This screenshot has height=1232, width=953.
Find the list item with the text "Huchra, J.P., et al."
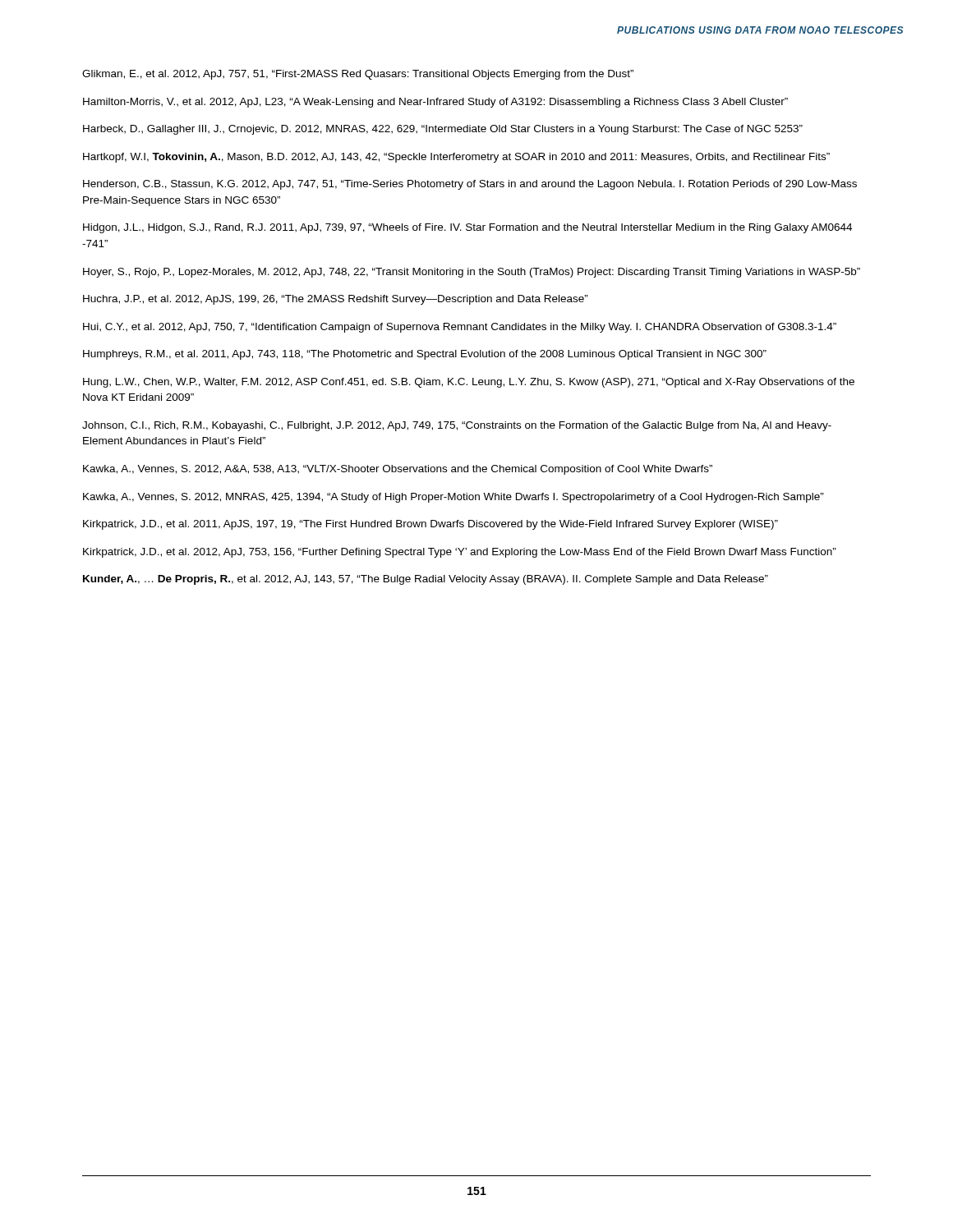click(335, 299)
